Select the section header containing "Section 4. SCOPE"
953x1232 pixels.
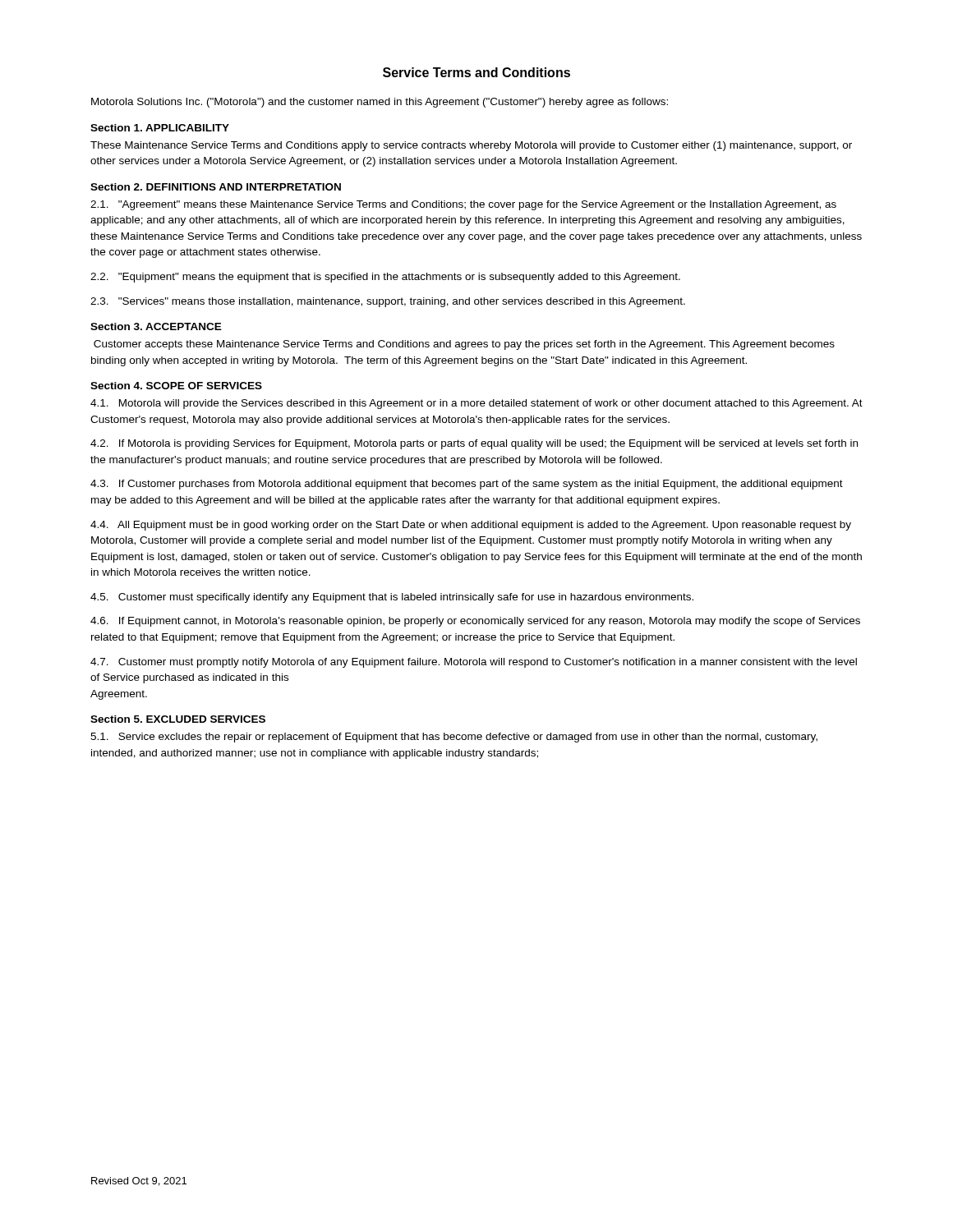tap(176, 386)
